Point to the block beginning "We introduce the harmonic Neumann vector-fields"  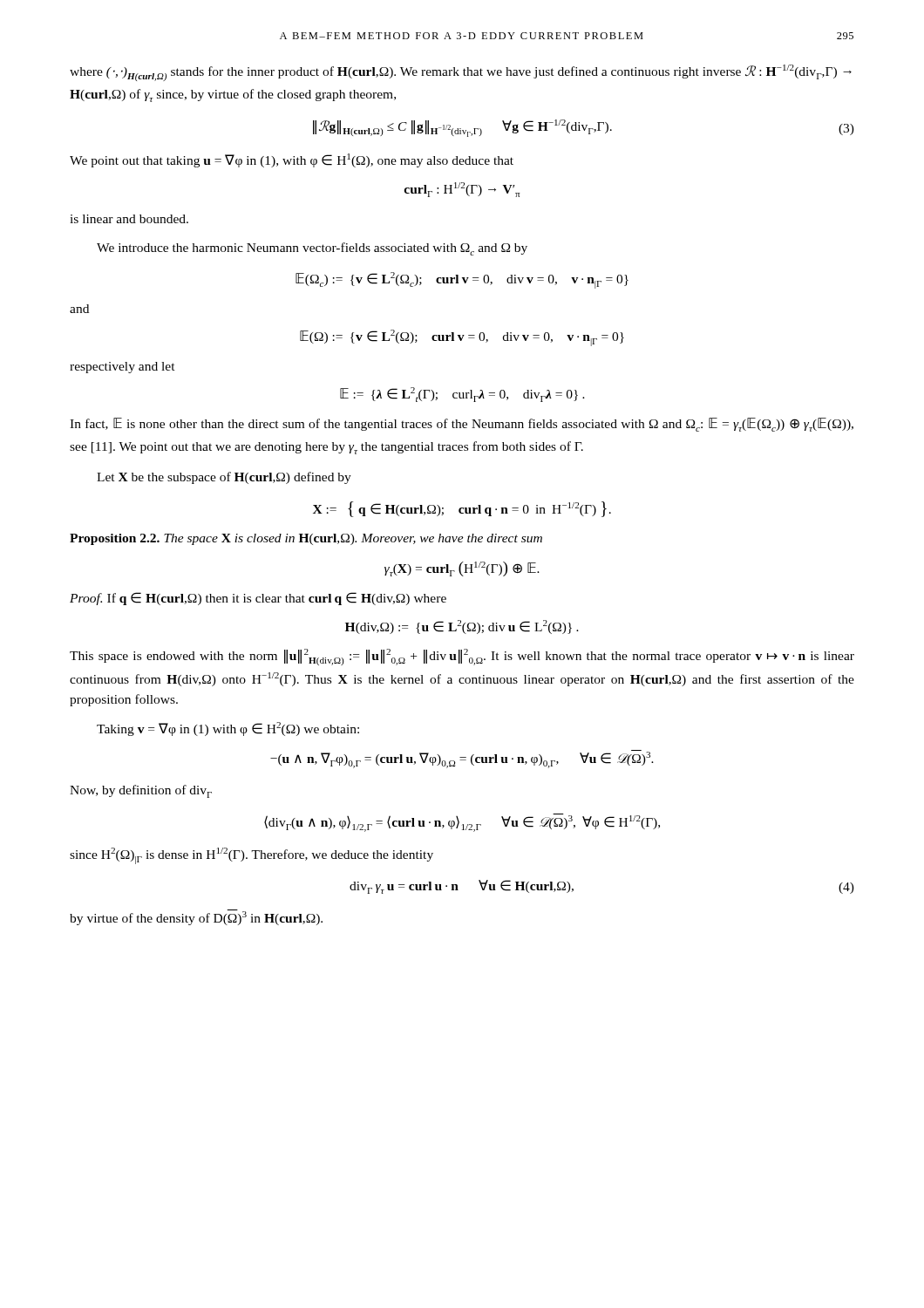[x=312, y=248]
